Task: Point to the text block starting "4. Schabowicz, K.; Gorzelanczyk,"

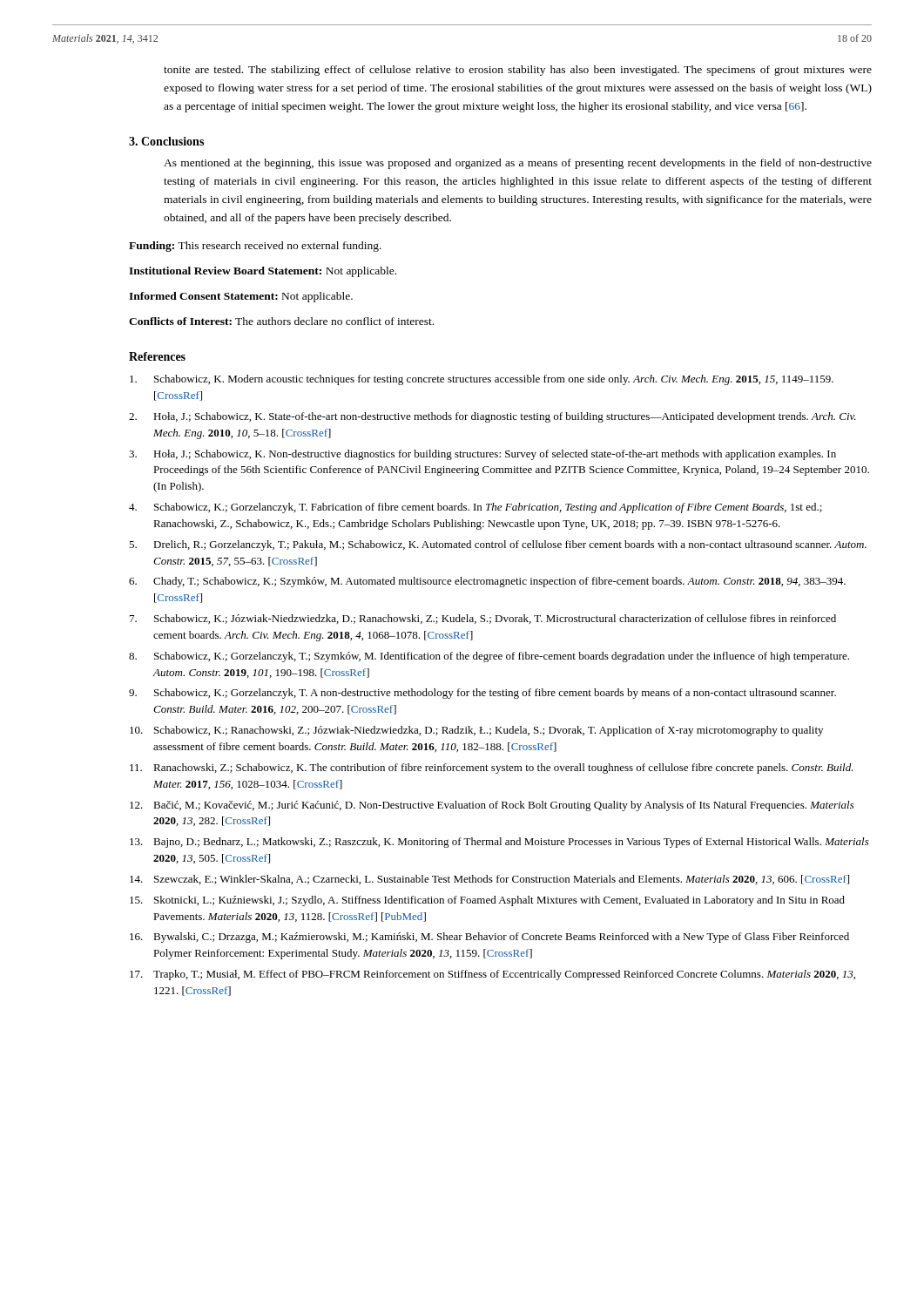Action: tap(500, 516)
